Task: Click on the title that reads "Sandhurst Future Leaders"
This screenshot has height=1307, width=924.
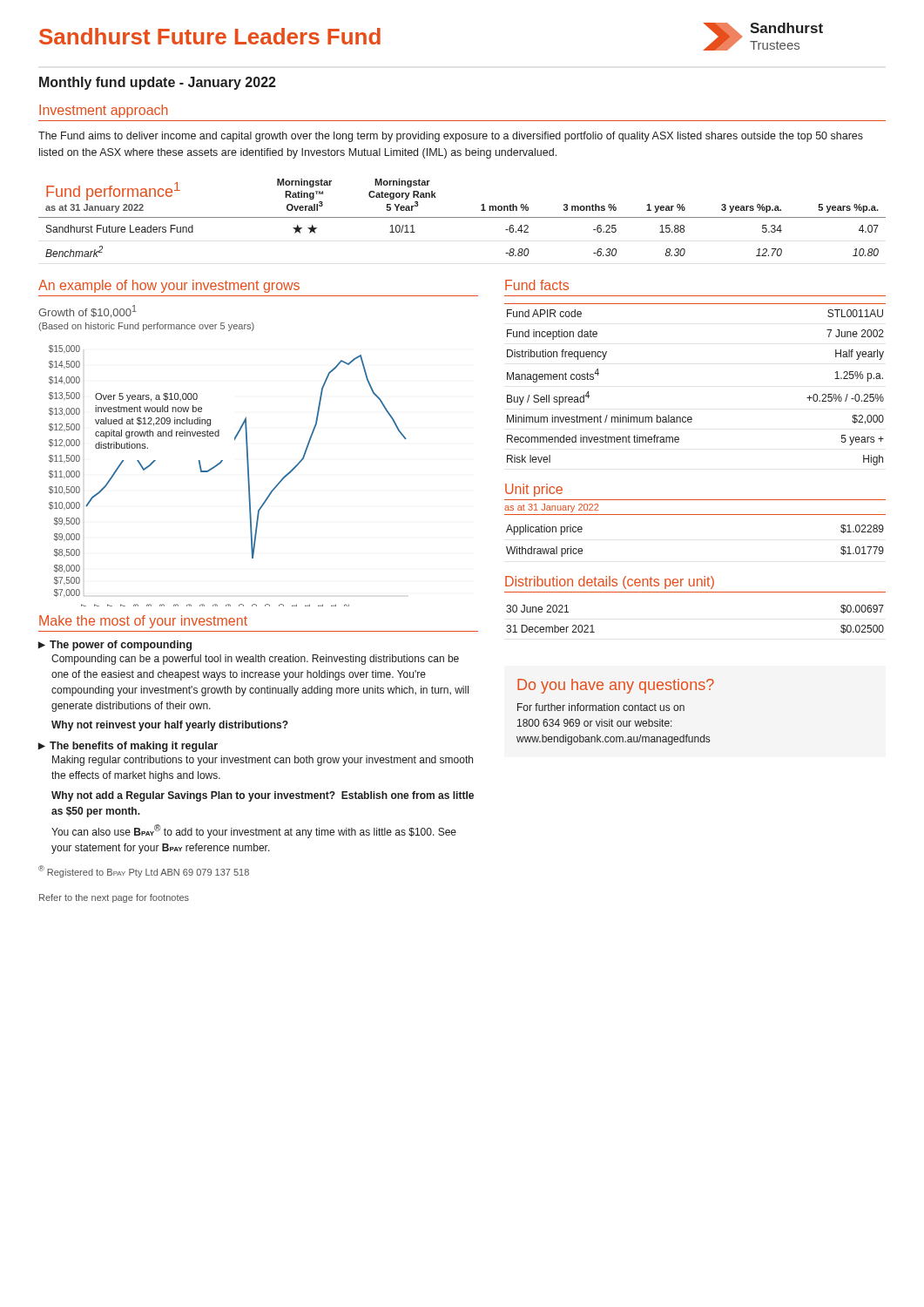Action: [210, 36]
